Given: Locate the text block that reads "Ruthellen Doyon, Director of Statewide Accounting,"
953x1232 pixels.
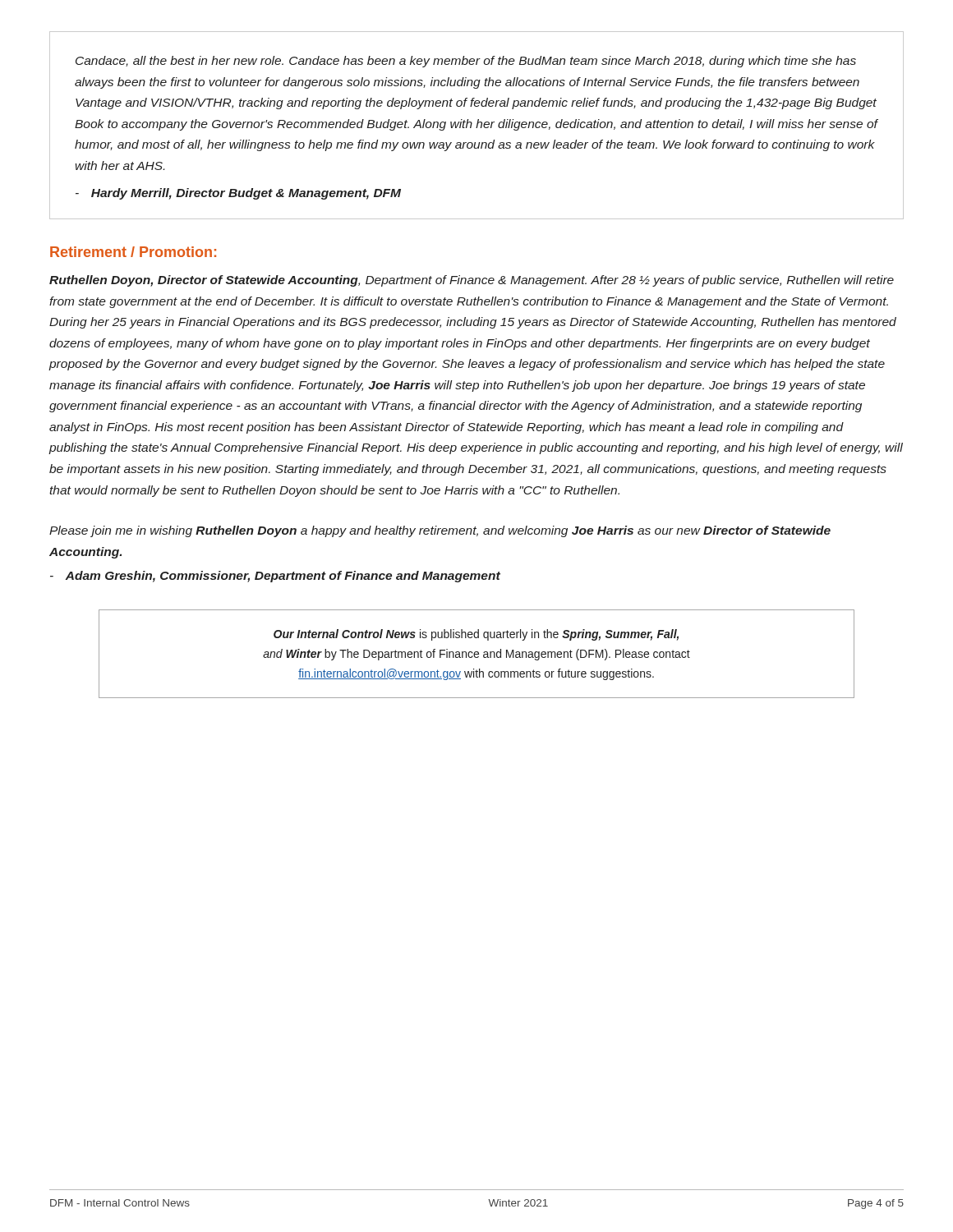Looking at the screenshot, I should pyautogui.click(x=476, y=385).
